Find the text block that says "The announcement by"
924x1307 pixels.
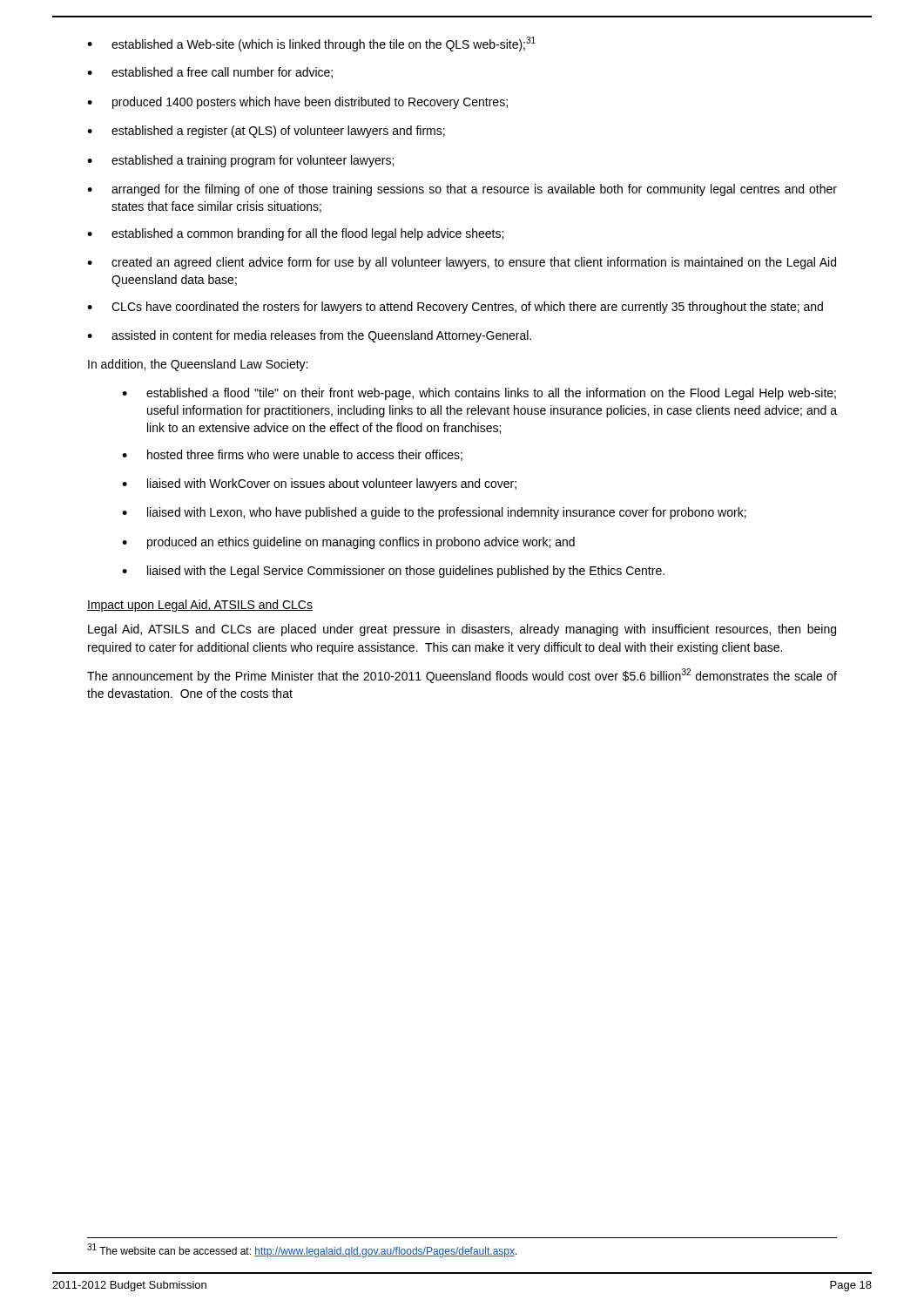click(x=462, y=684)
